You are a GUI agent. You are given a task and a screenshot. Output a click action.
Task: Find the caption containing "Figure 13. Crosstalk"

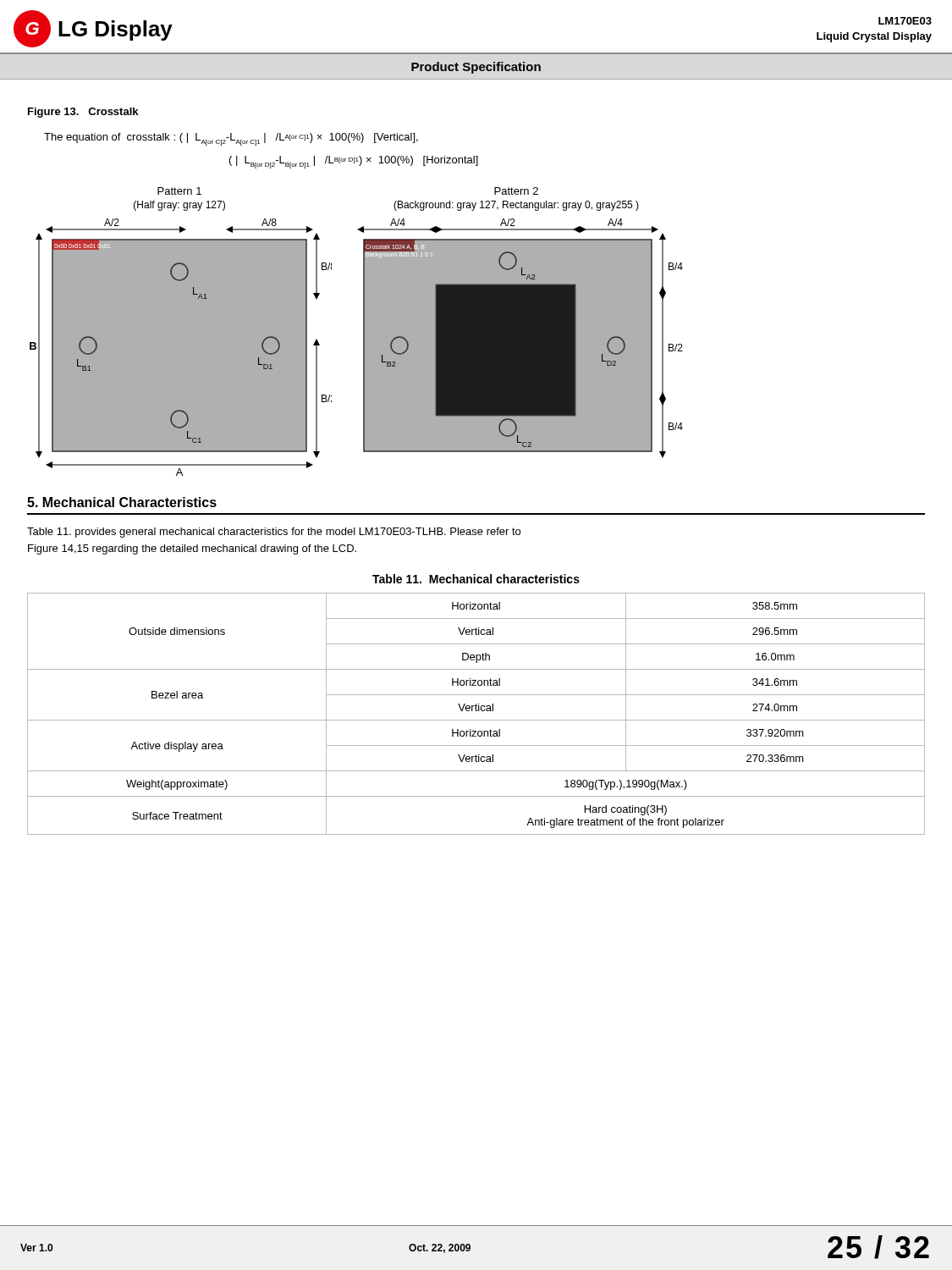[83, 111]
